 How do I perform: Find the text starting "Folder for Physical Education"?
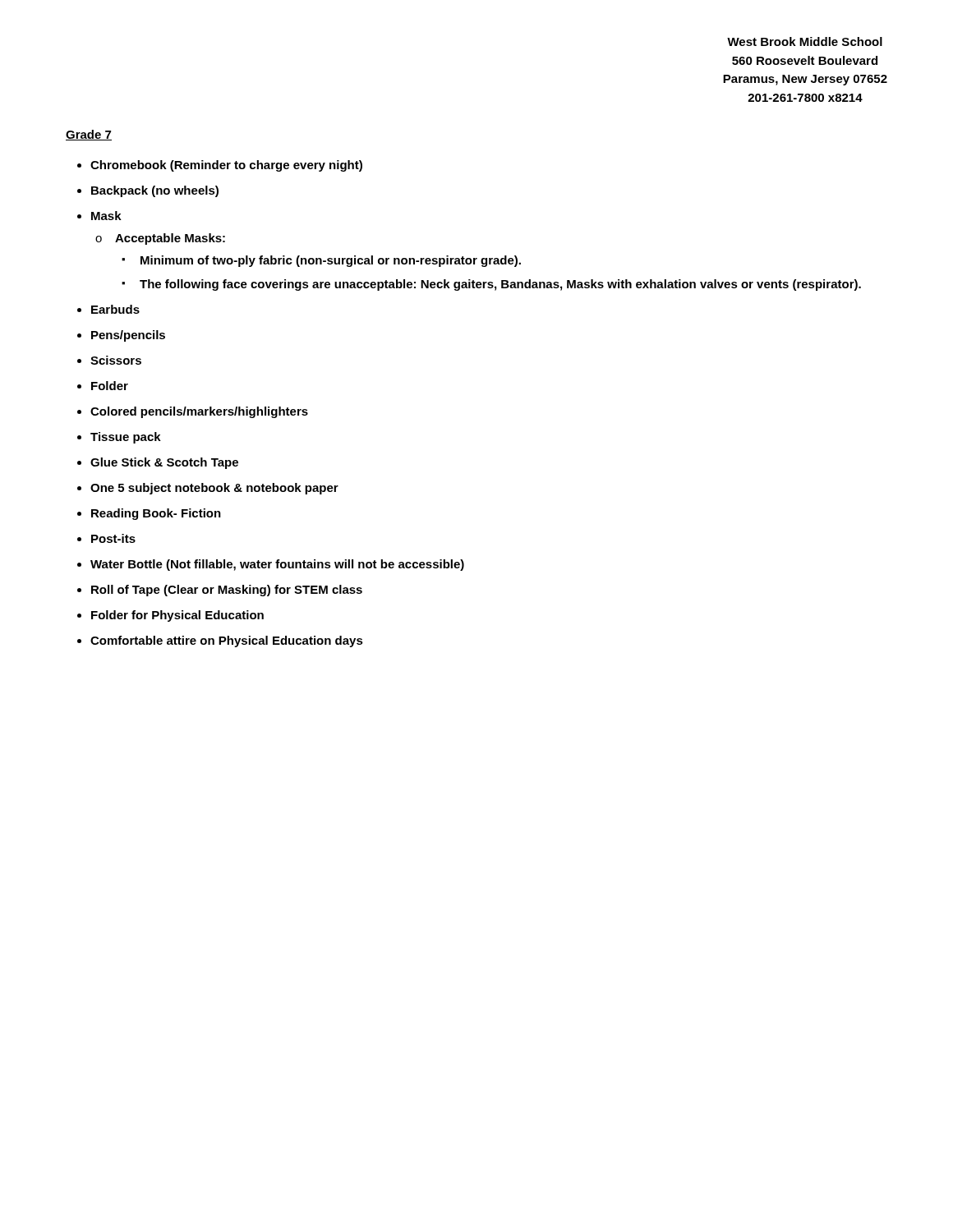[177, 615]
